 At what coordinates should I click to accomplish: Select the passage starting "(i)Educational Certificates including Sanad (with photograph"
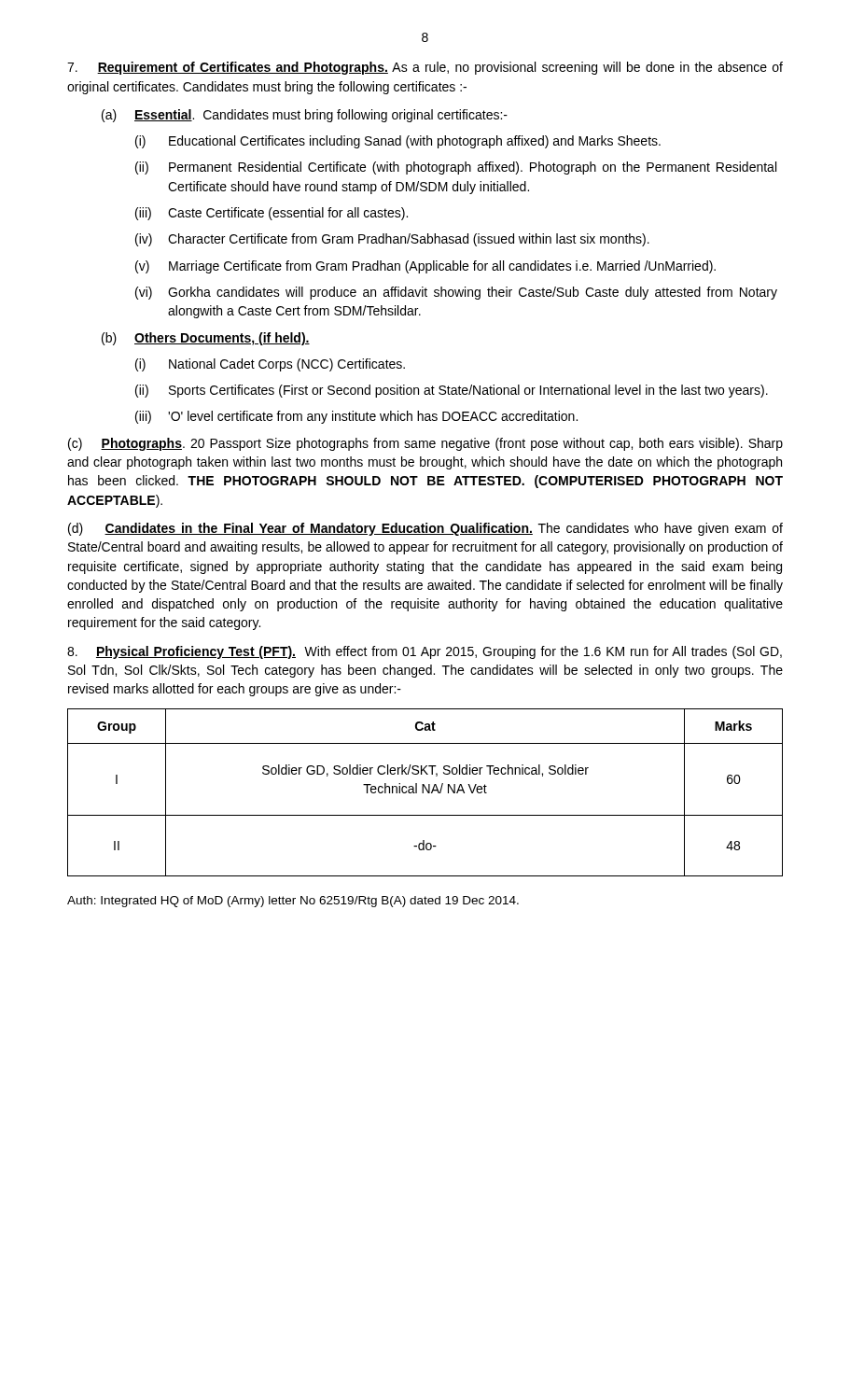click(x=456, y=141)
